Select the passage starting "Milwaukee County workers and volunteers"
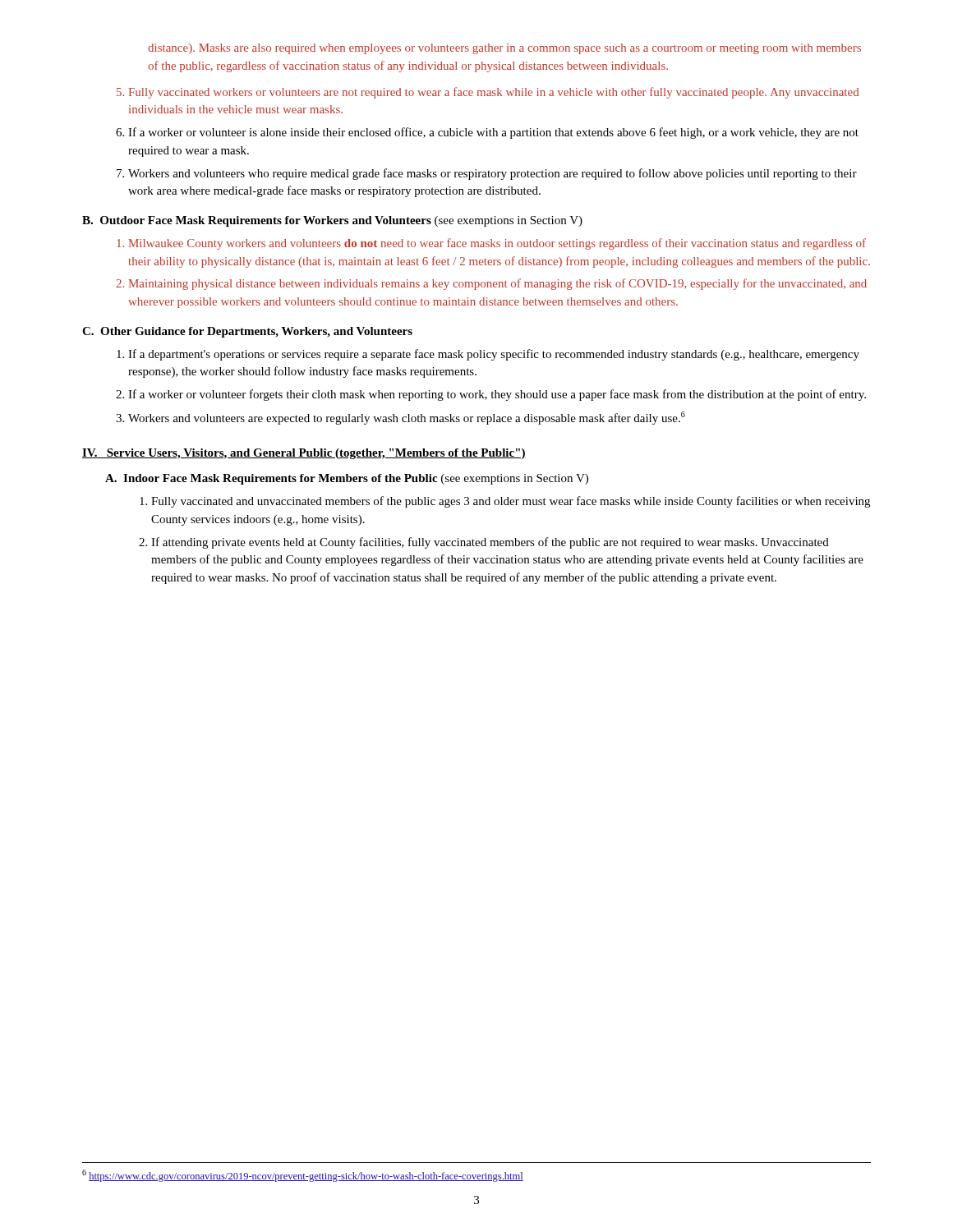The image size is (953, 1232). [x=488, y=253]
